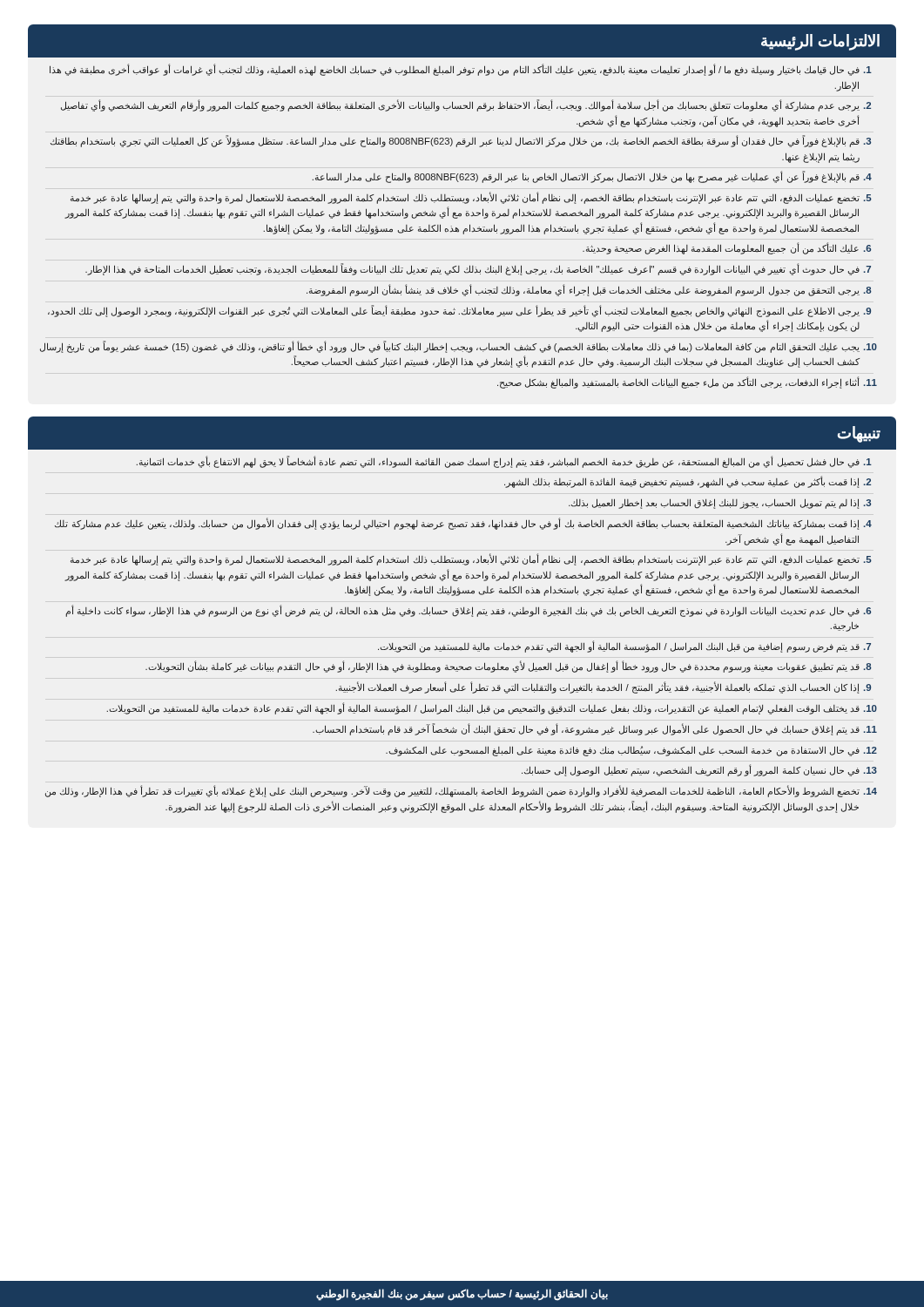This screenshot has width=924, height=1307.
Task: Click the passage that begins "في حال فشل تحصيل أي من المبالغ"
Action: coord(459,462)
